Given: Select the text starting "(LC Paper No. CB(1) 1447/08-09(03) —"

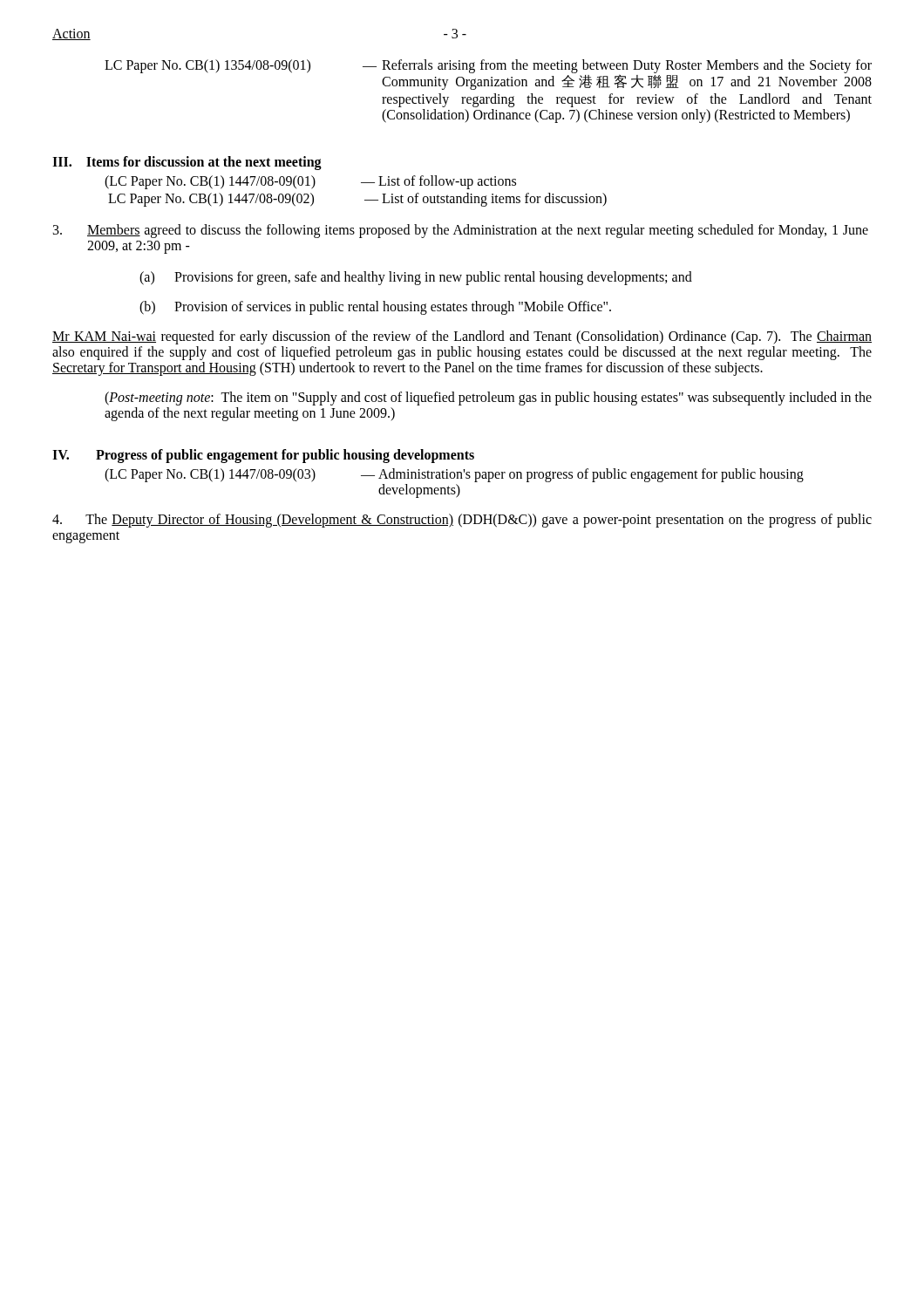Looking at the screenshot, I should (488, 482).
